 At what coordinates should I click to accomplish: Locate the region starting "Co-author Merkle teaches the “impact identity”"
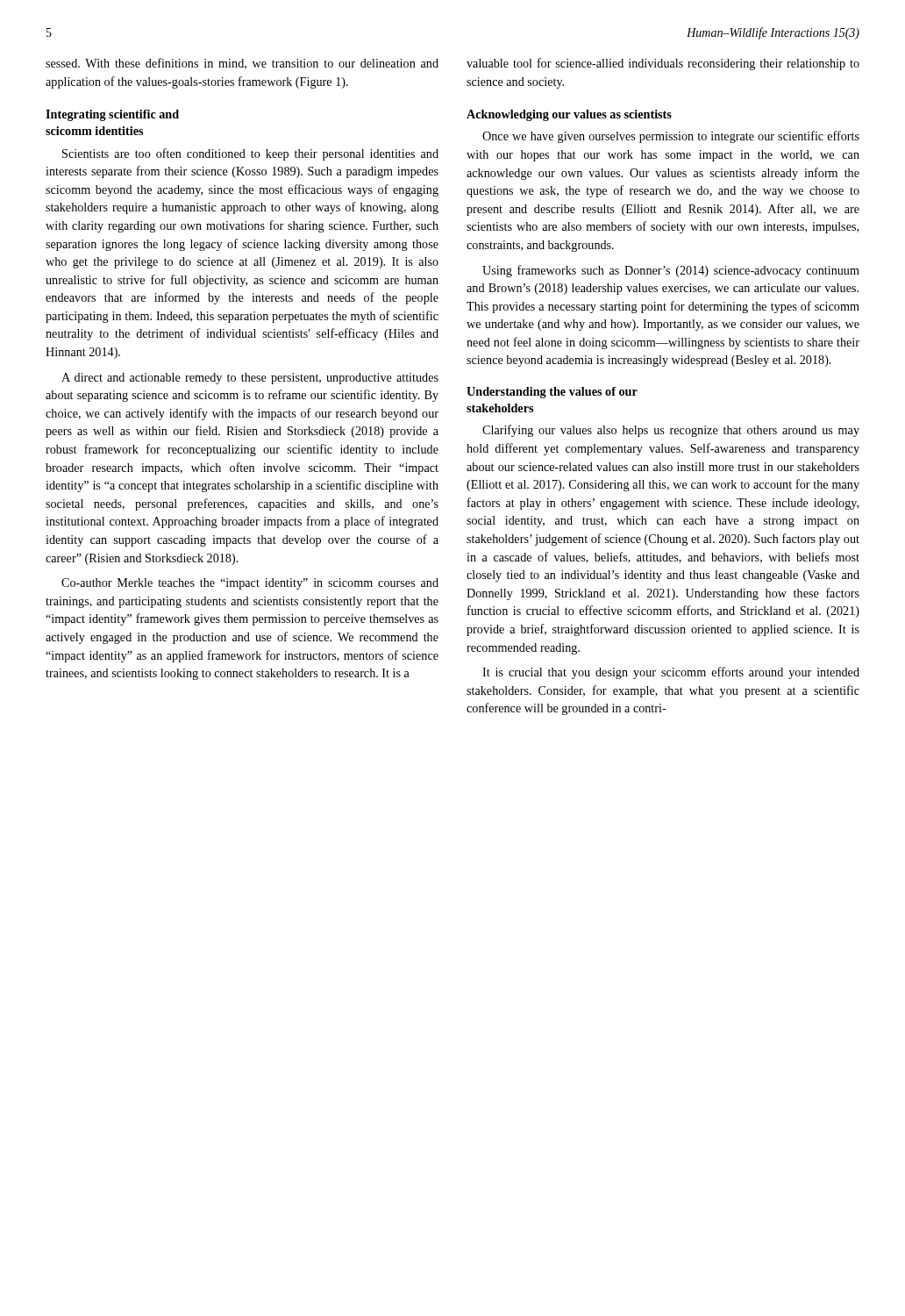242,628
